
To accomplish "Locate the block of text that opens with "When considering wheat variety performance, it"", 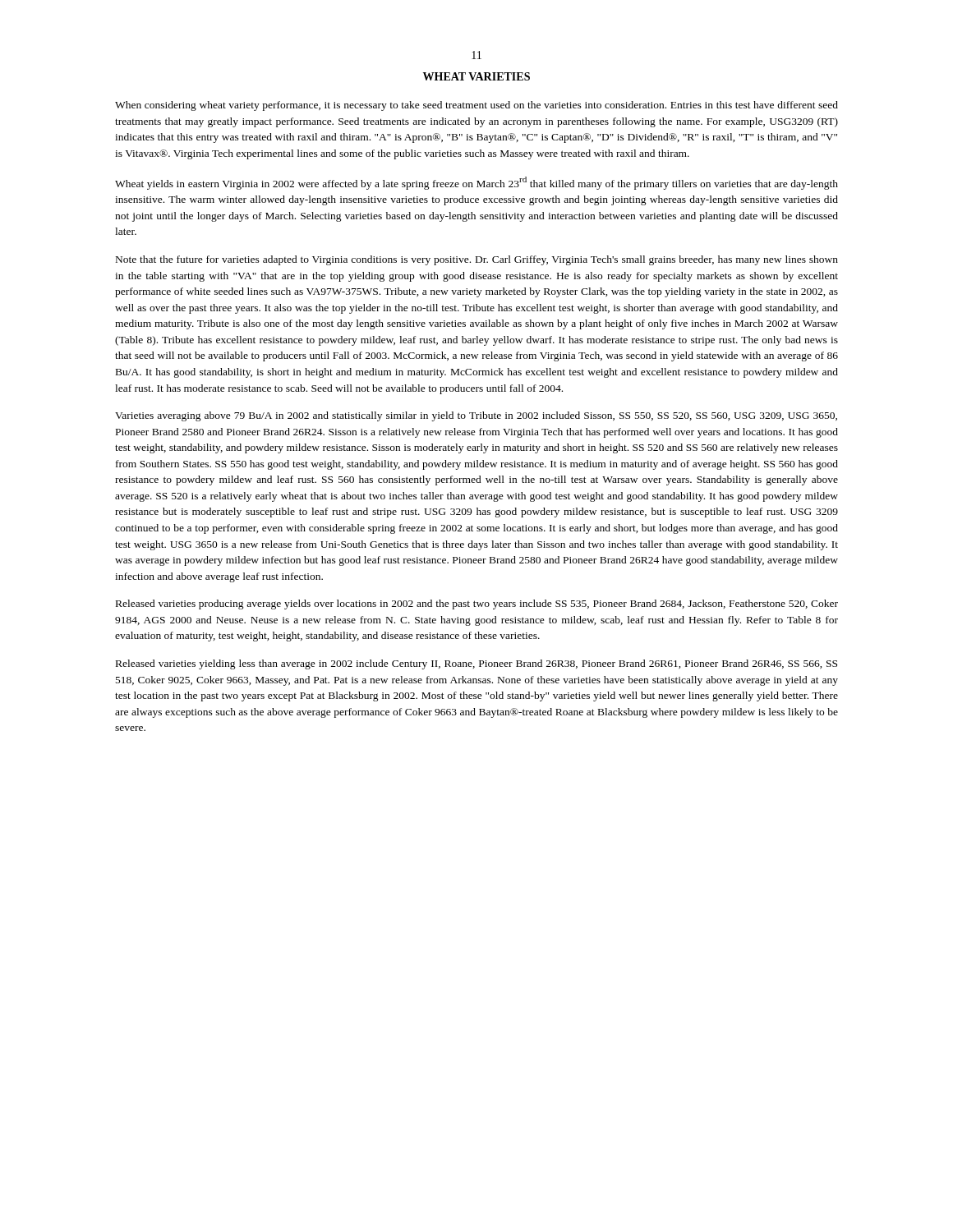I will click(476, 129).
